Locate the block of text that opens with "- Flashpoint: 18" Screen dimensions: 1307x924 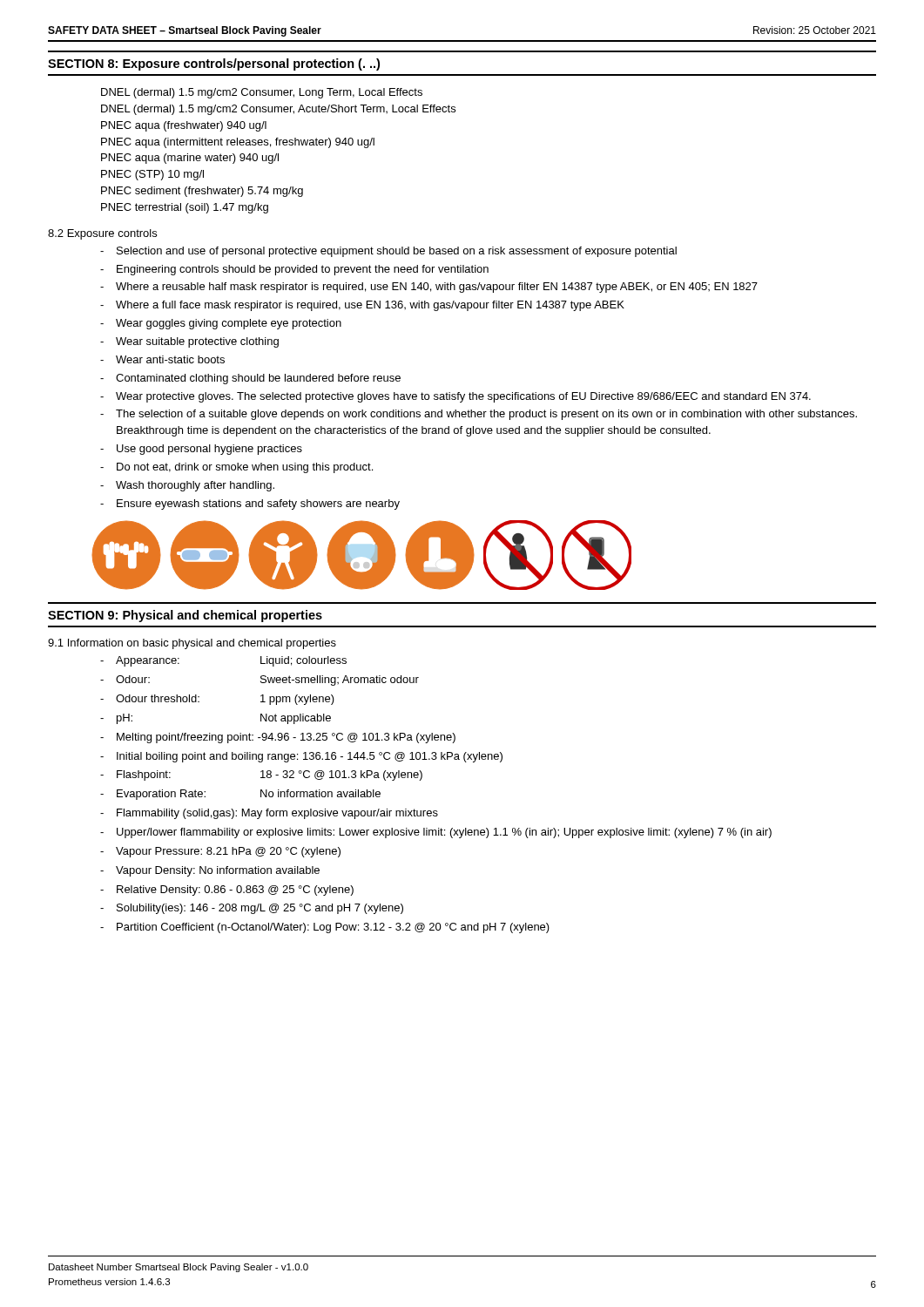click(261, 775)
